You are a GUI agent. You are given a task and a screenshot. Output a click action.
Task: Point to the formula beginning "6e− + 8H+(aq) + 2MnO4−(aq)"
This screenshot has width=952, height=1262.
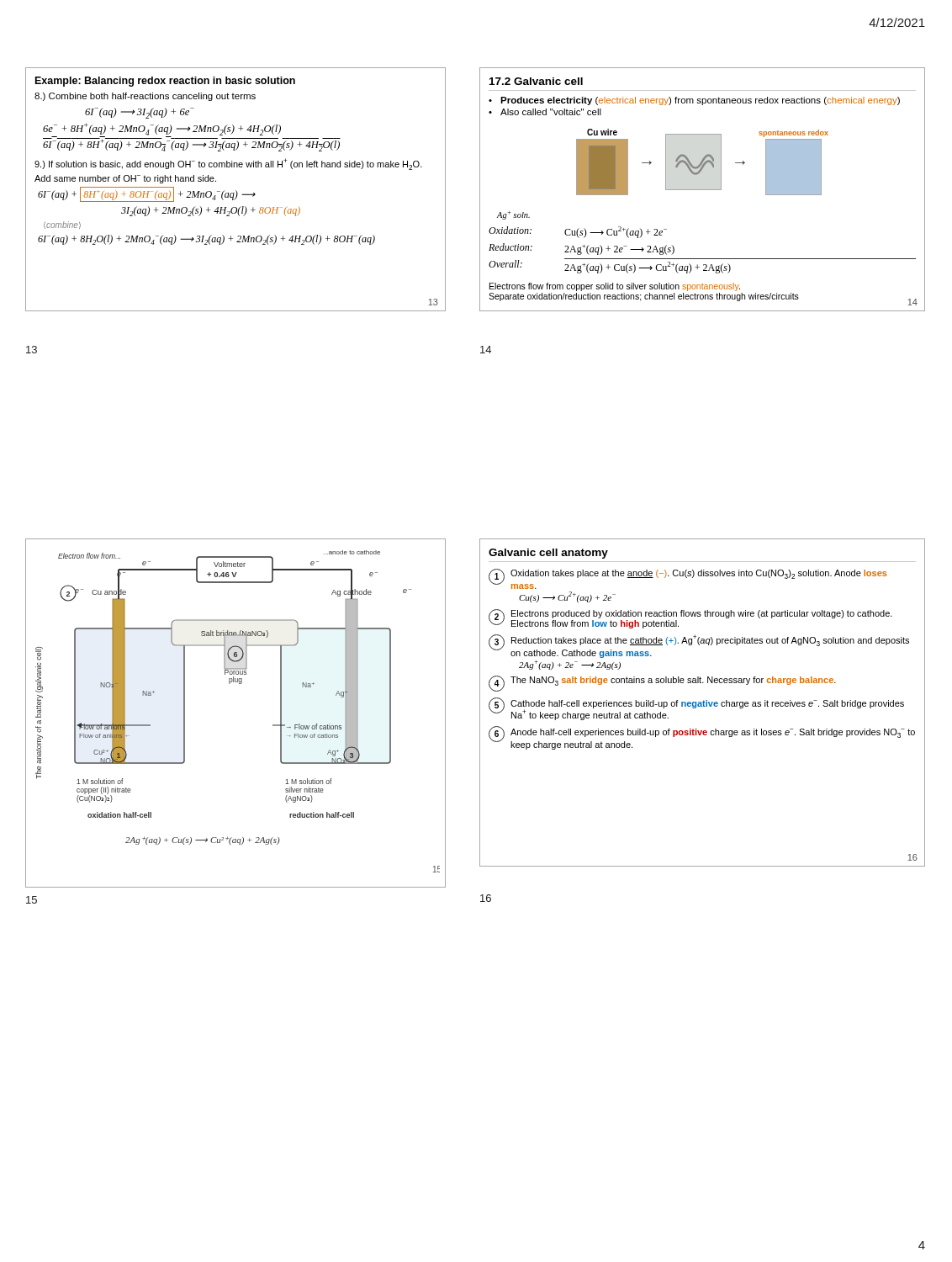162,129
